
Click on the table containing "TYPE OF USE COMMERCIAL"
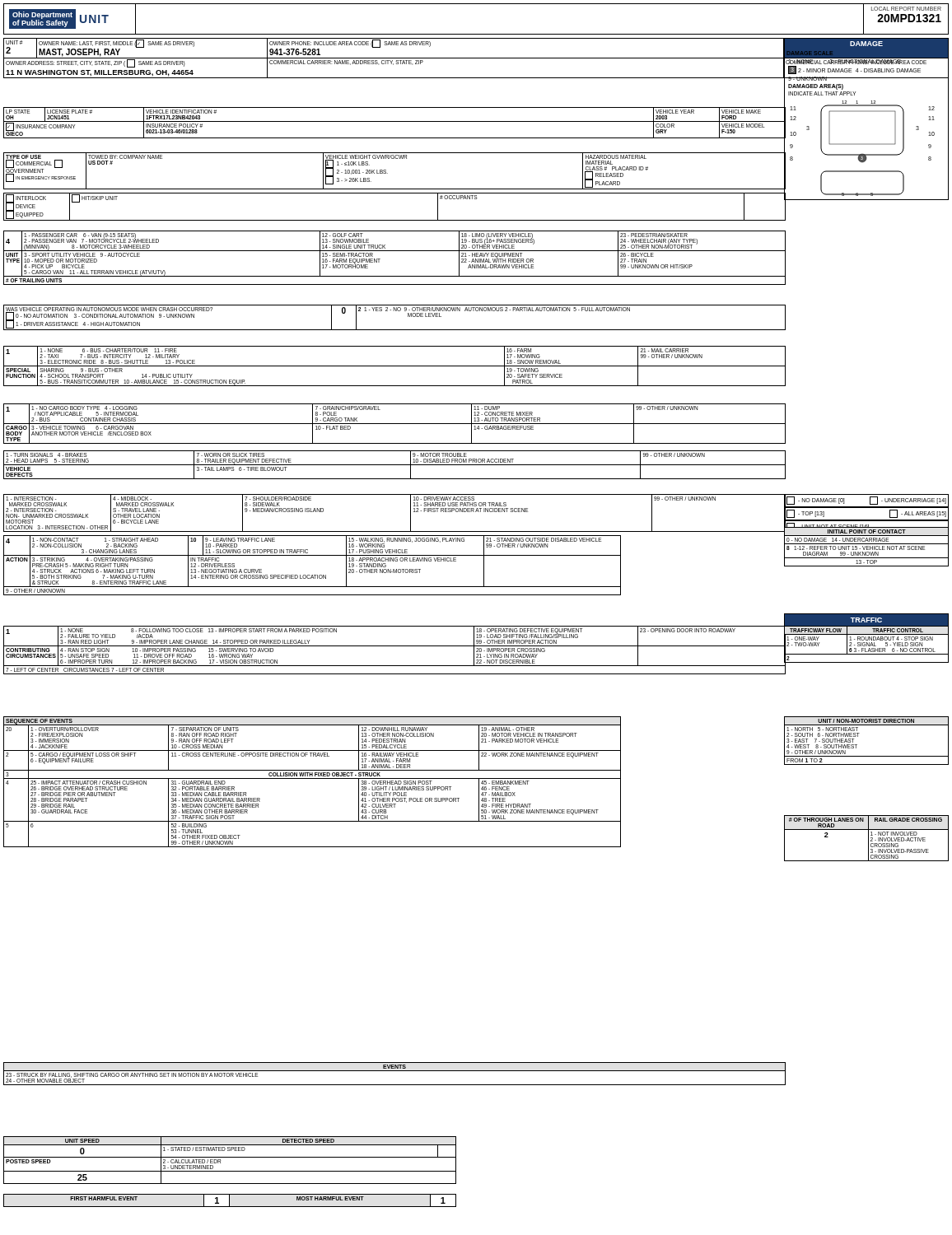click(x=395, y=171)
